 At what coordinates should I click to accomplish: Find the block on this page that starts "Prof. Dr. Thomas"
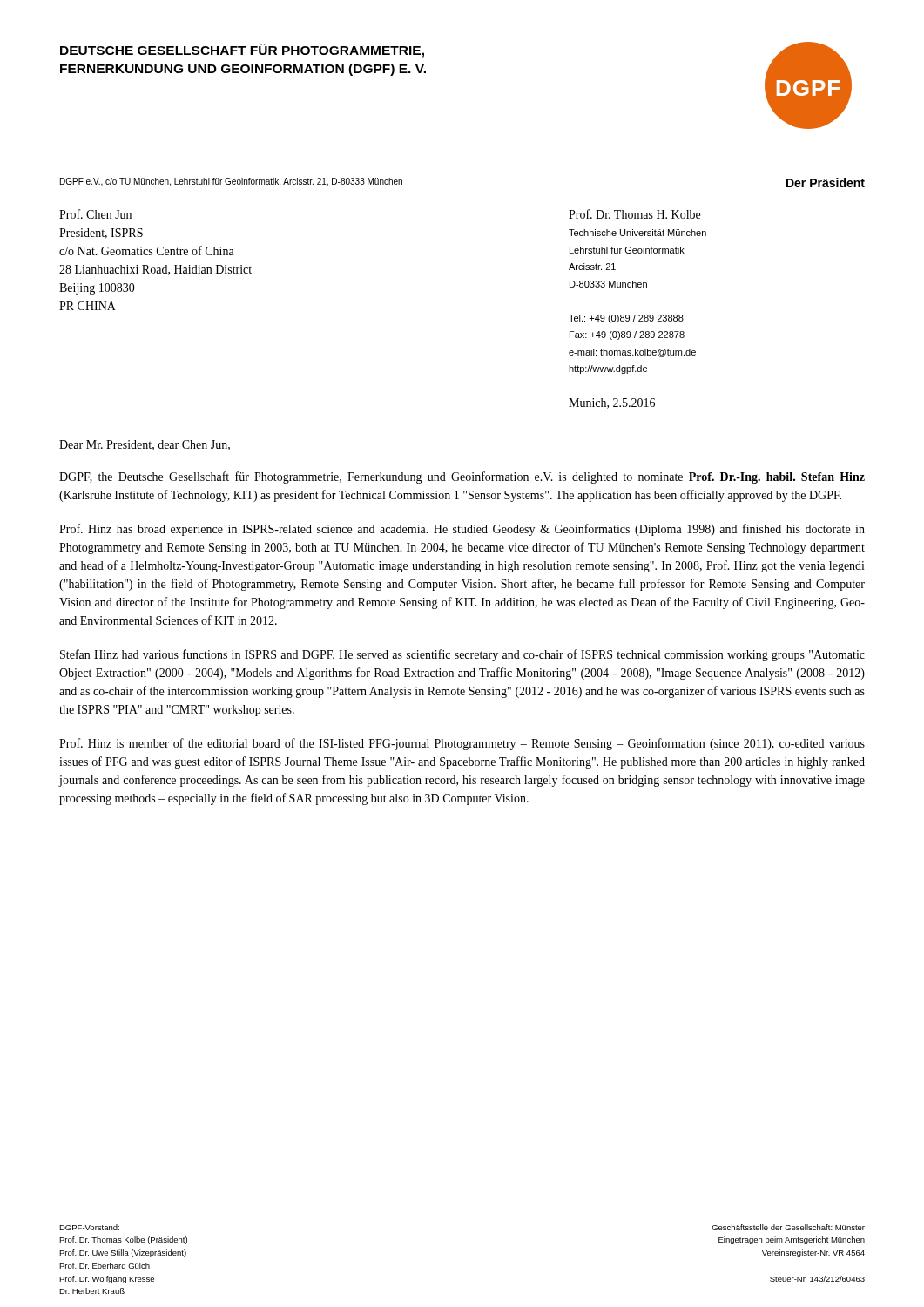click(x=638, y=309)
